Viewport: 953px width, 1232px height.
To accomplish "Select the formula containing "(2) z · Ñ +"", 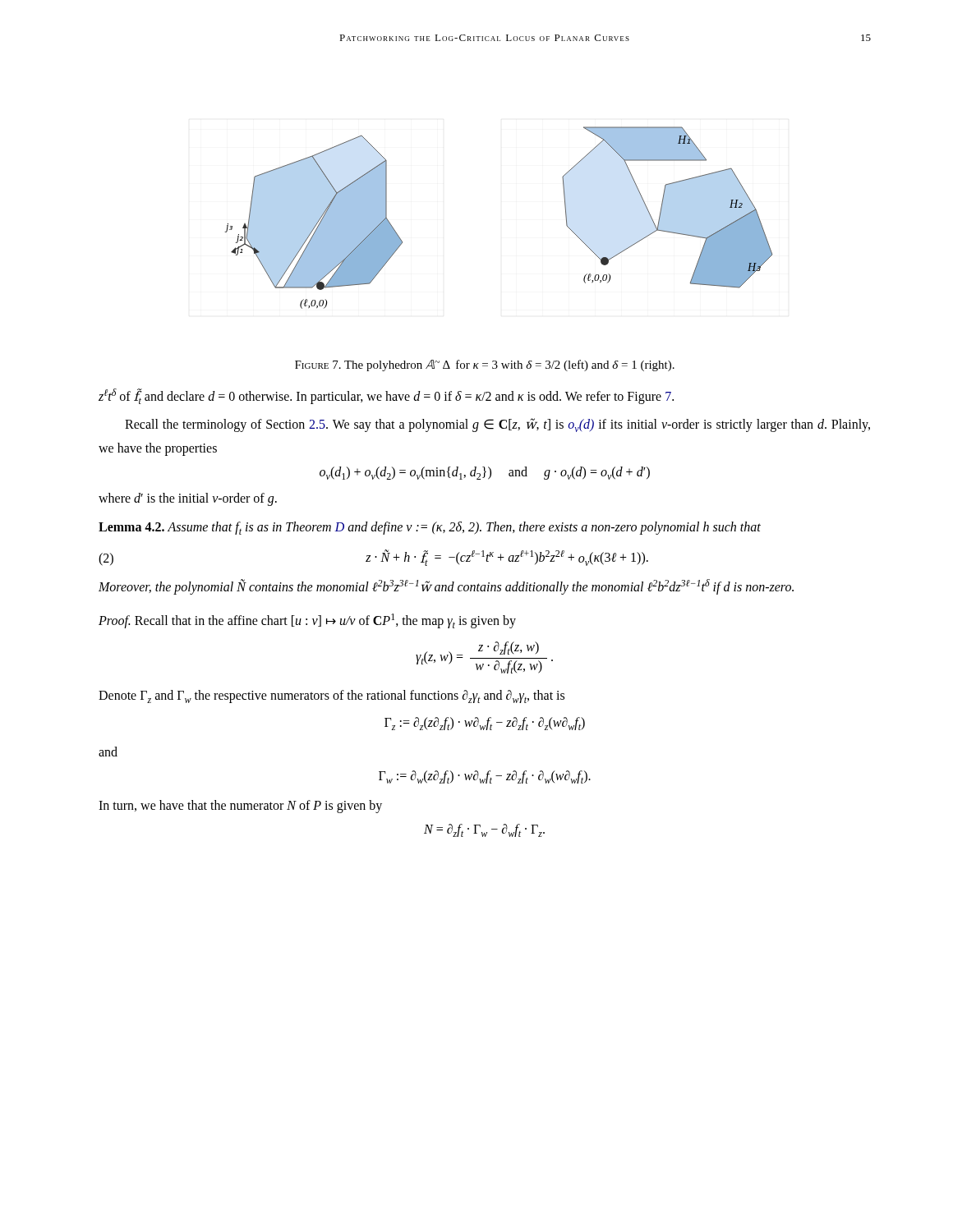I will click(x=485, y=559).
